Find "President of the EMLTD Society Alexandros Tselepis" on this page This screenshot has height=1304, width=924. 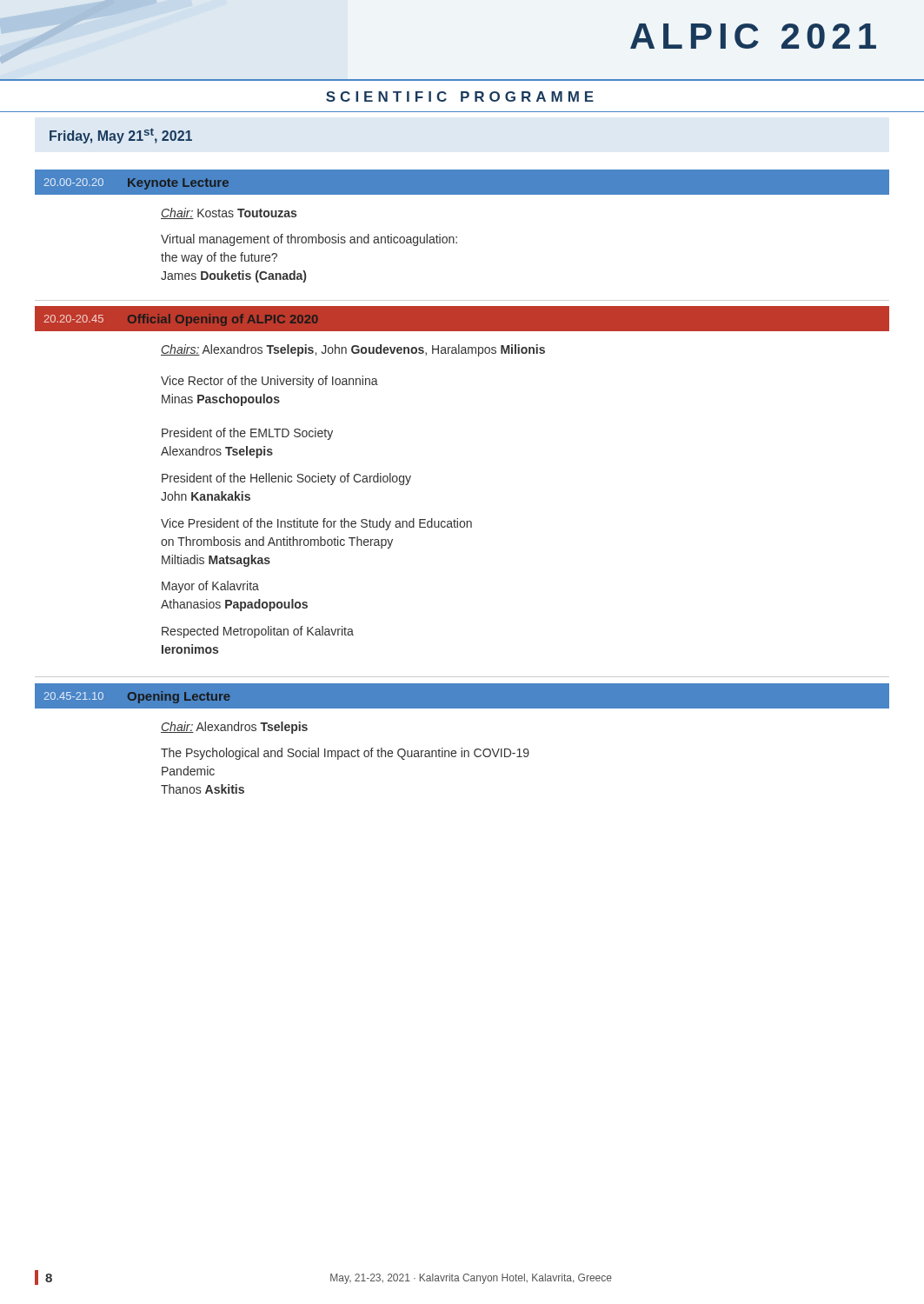[247, 442]
